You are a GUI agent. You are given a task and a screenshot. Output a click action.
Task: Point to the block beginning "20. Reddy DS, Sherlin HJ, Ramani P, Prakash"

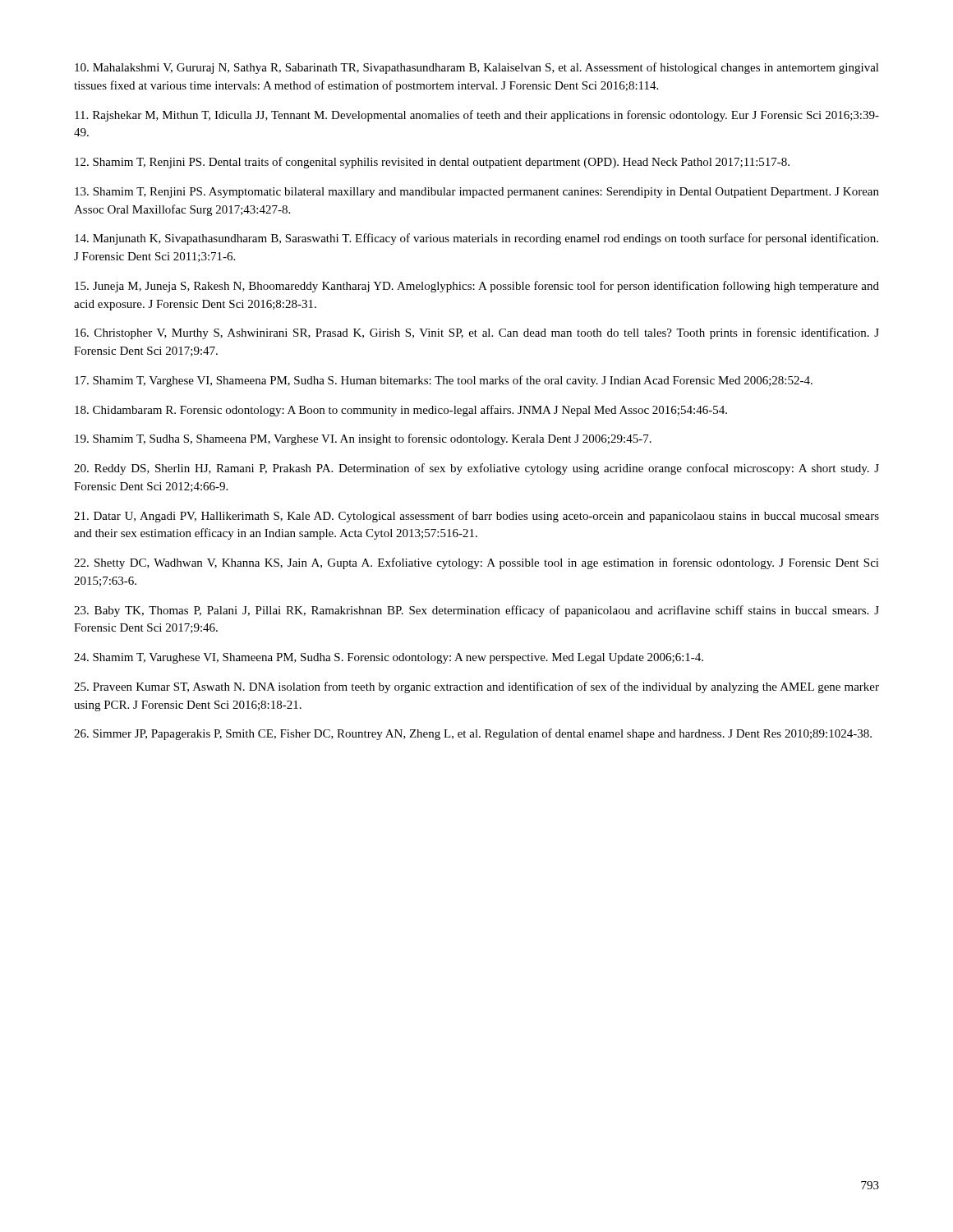(x=476, y=477)
